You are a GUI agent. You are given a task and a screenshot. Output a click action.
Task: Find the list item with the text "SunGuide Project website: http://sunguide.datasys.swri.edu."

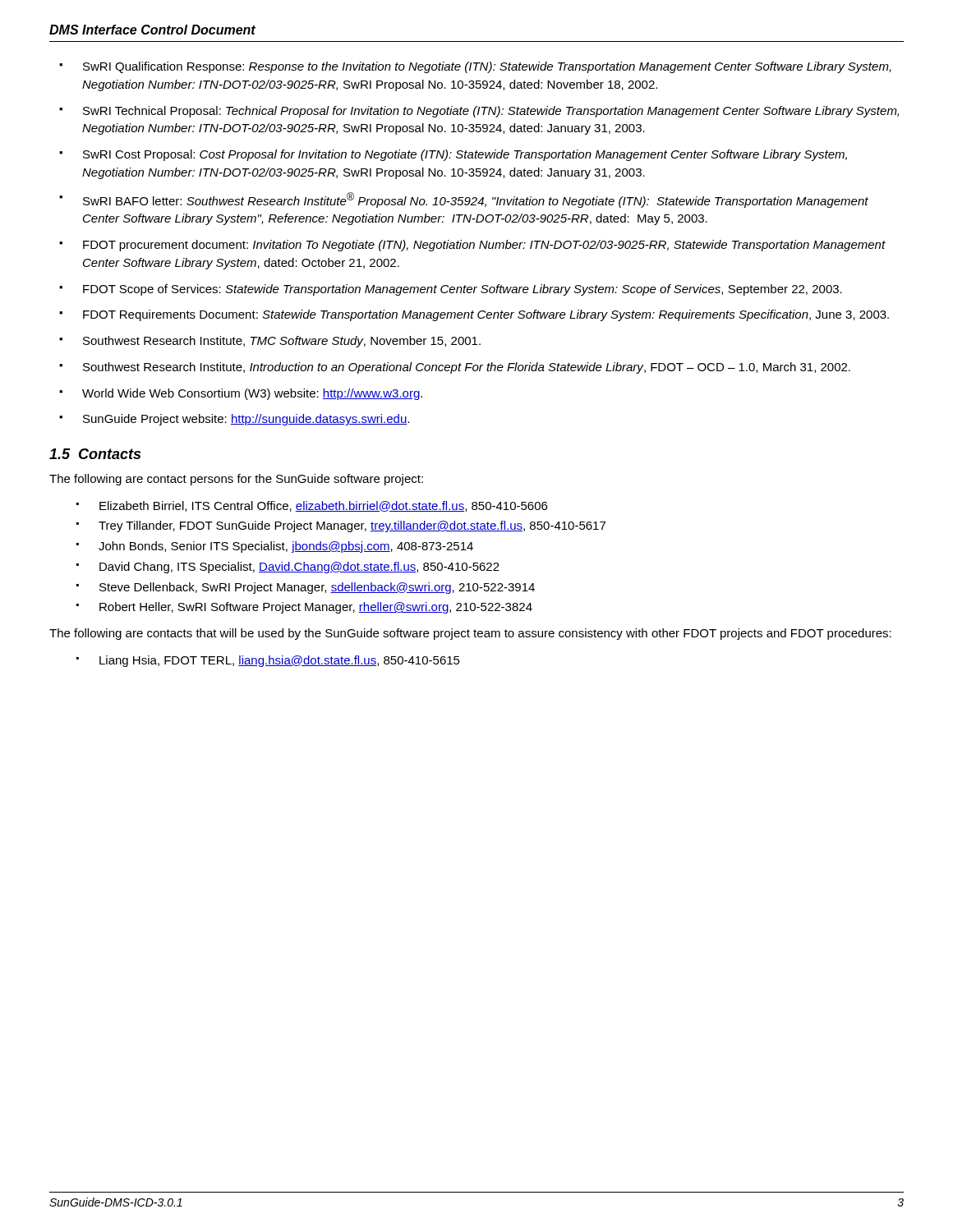[246, 419]
